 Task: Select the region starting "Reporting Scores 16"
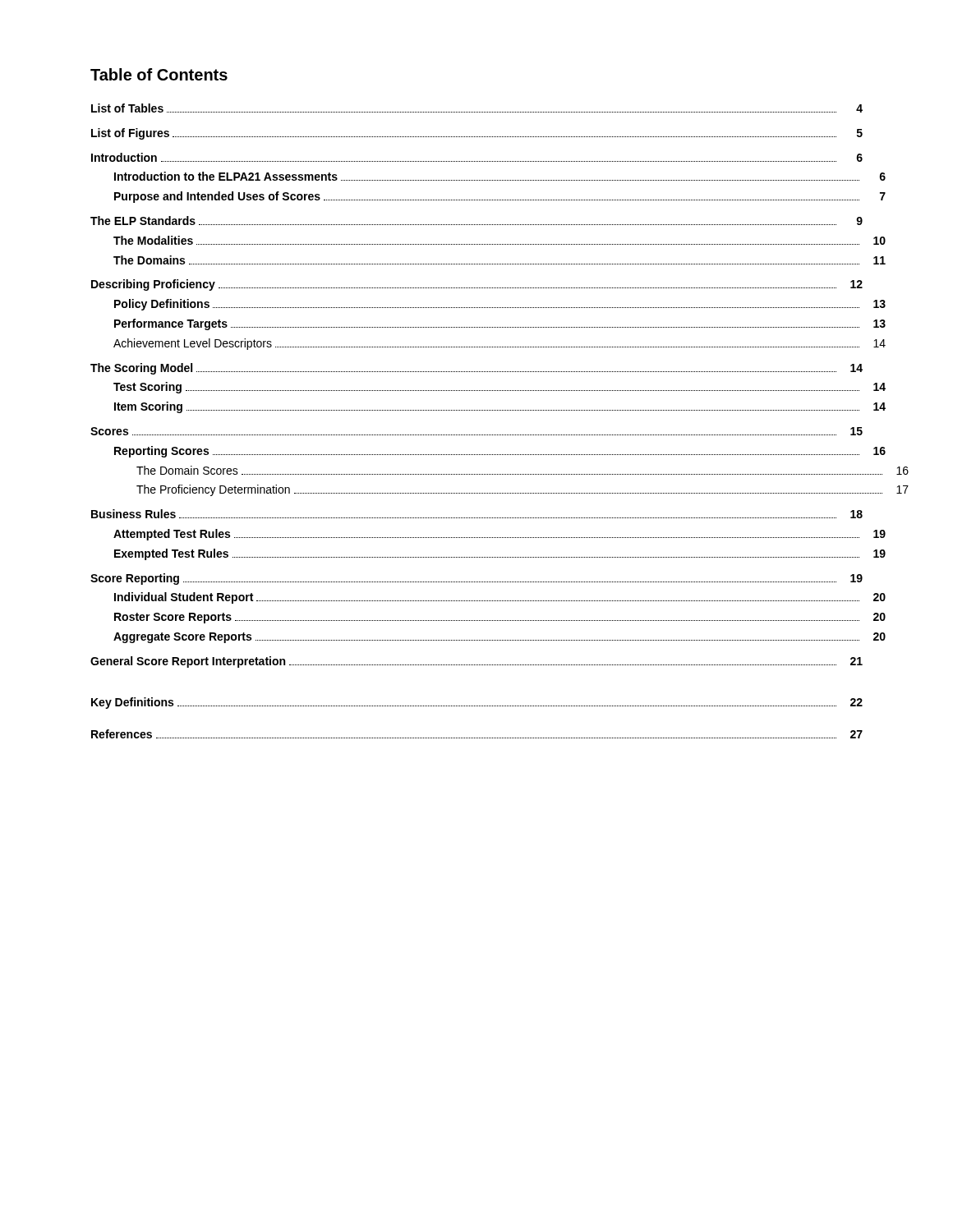(500, 451)
